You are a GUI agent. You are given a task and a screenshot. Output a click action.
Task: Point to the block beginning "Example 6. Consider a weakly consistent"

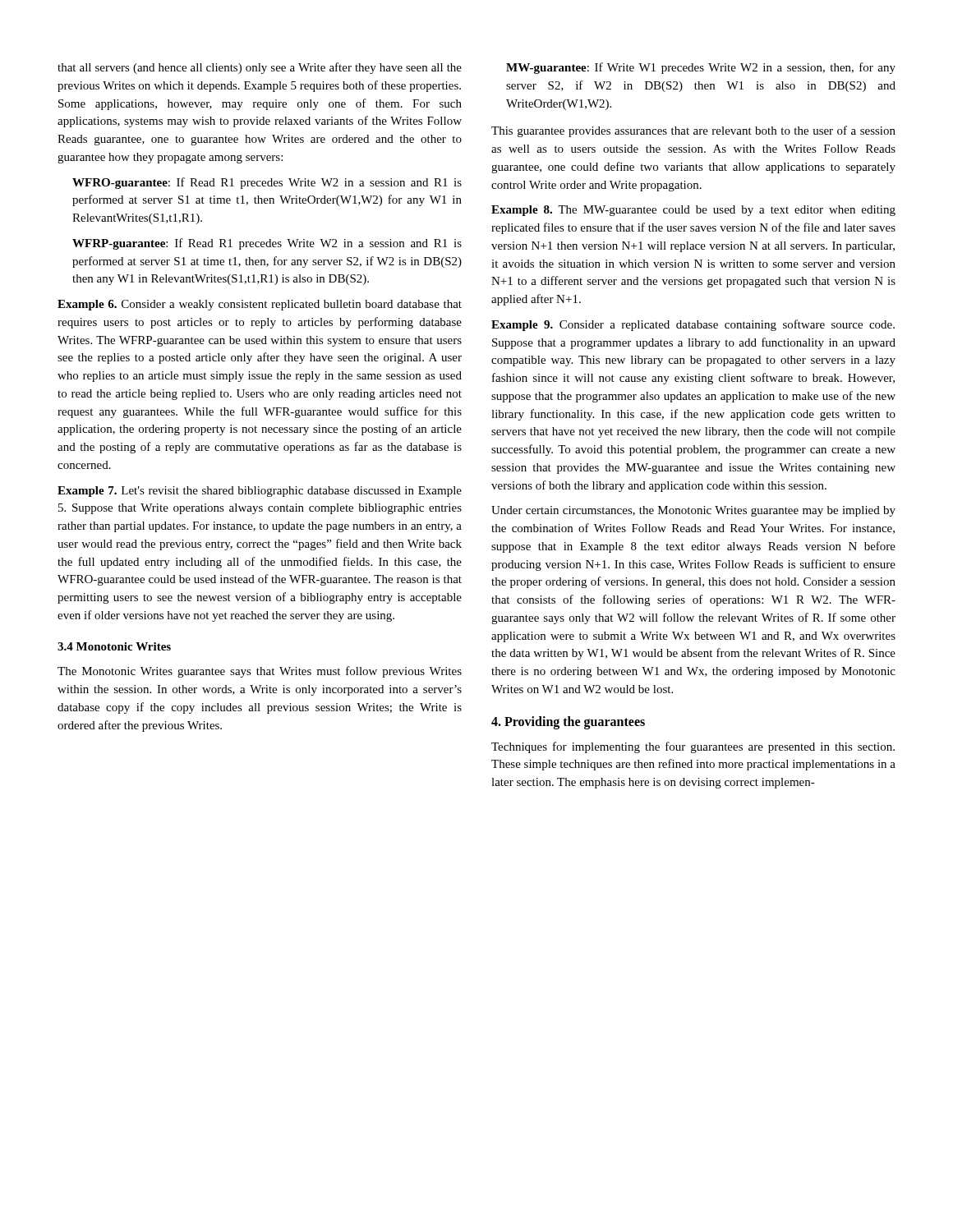(260, 385)
